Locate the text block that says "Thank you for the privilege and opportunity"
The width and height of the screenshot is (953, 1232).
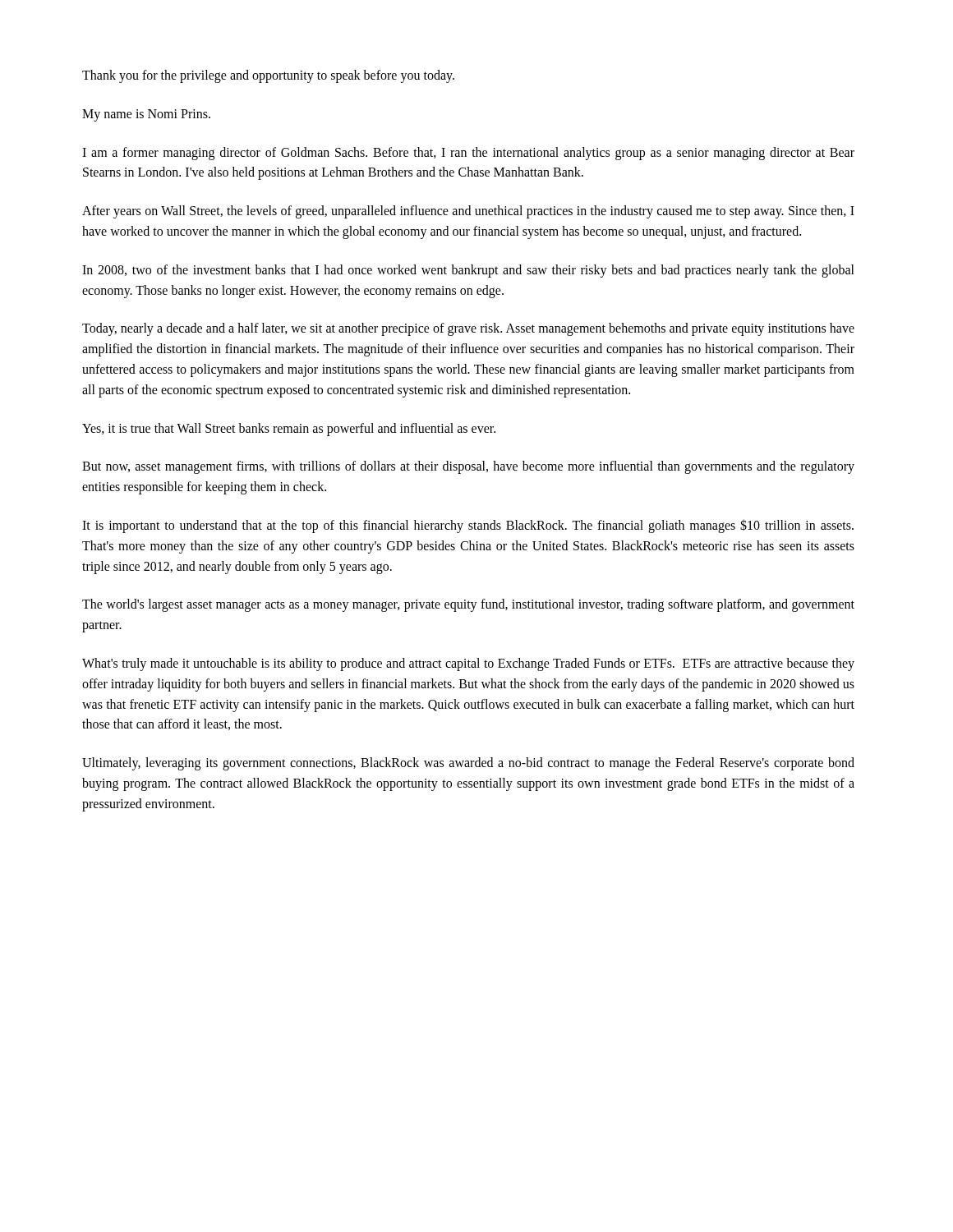point(269,75)
